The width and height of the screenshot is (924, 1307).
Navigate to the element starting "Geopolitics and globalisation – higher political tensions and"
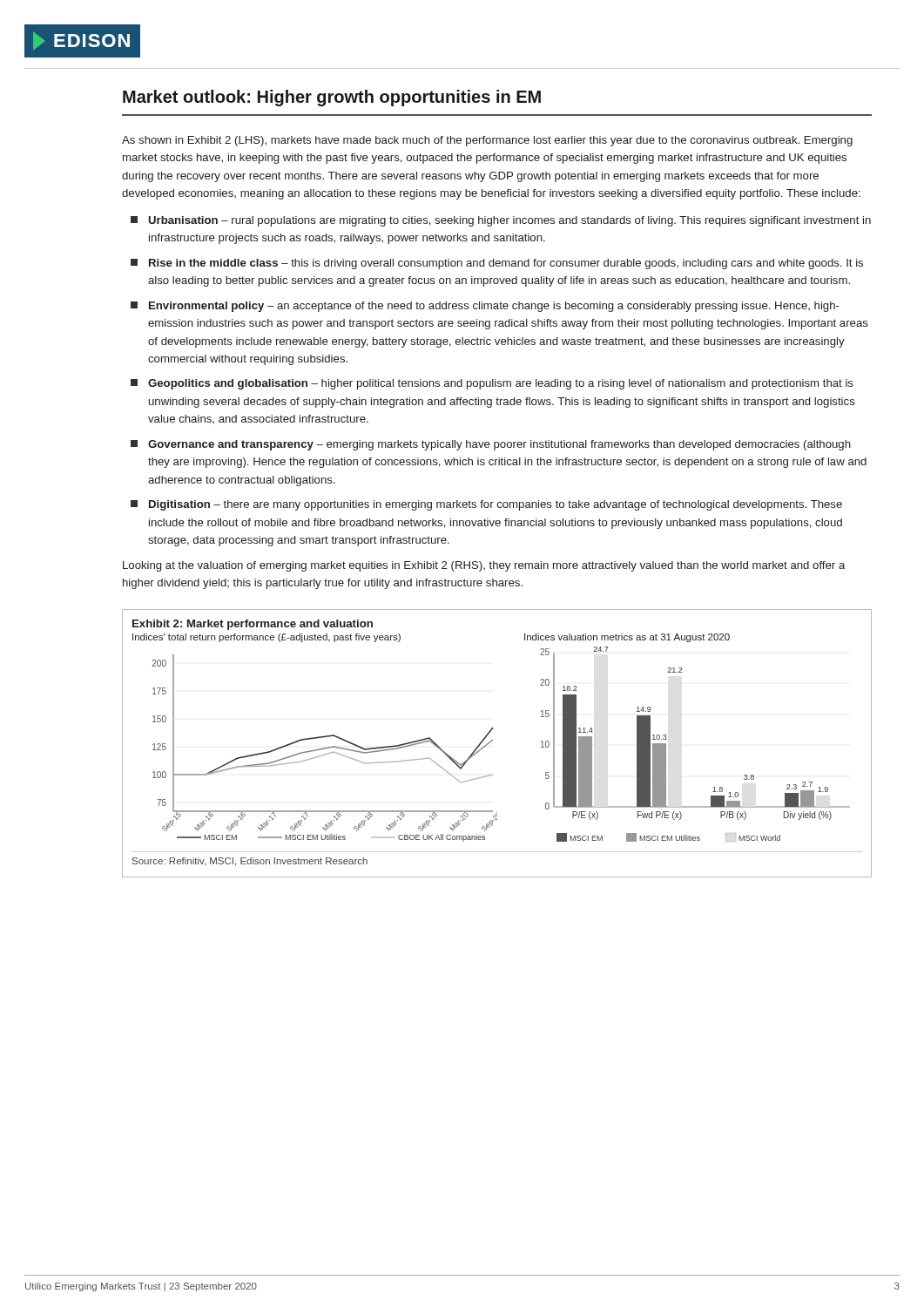pos(501,402)
